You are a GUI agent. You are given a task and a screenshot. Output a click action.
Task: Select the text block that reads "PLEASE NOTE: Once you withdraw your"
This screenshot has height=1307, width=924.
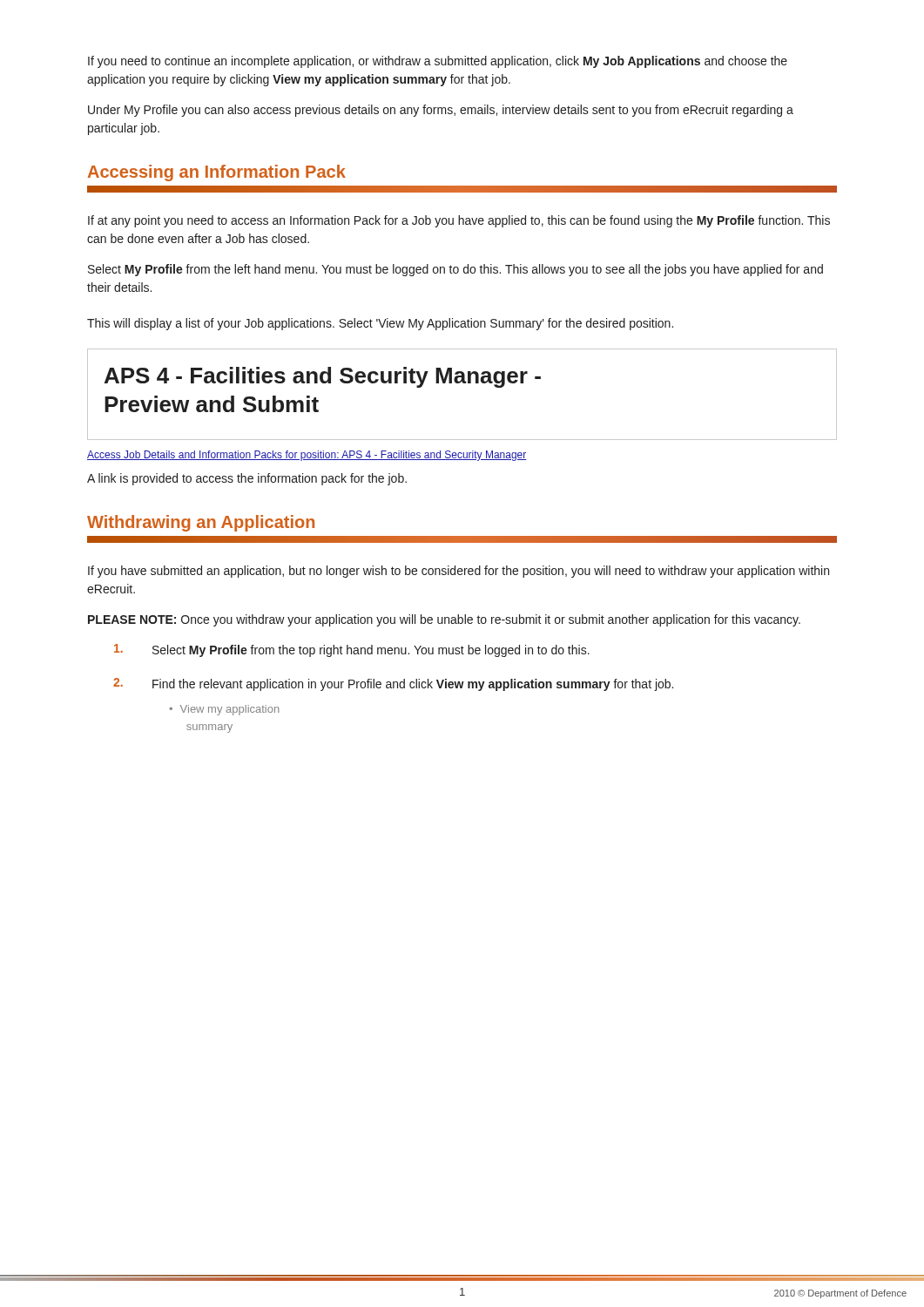pyautogui.click(x=444, y=620)
